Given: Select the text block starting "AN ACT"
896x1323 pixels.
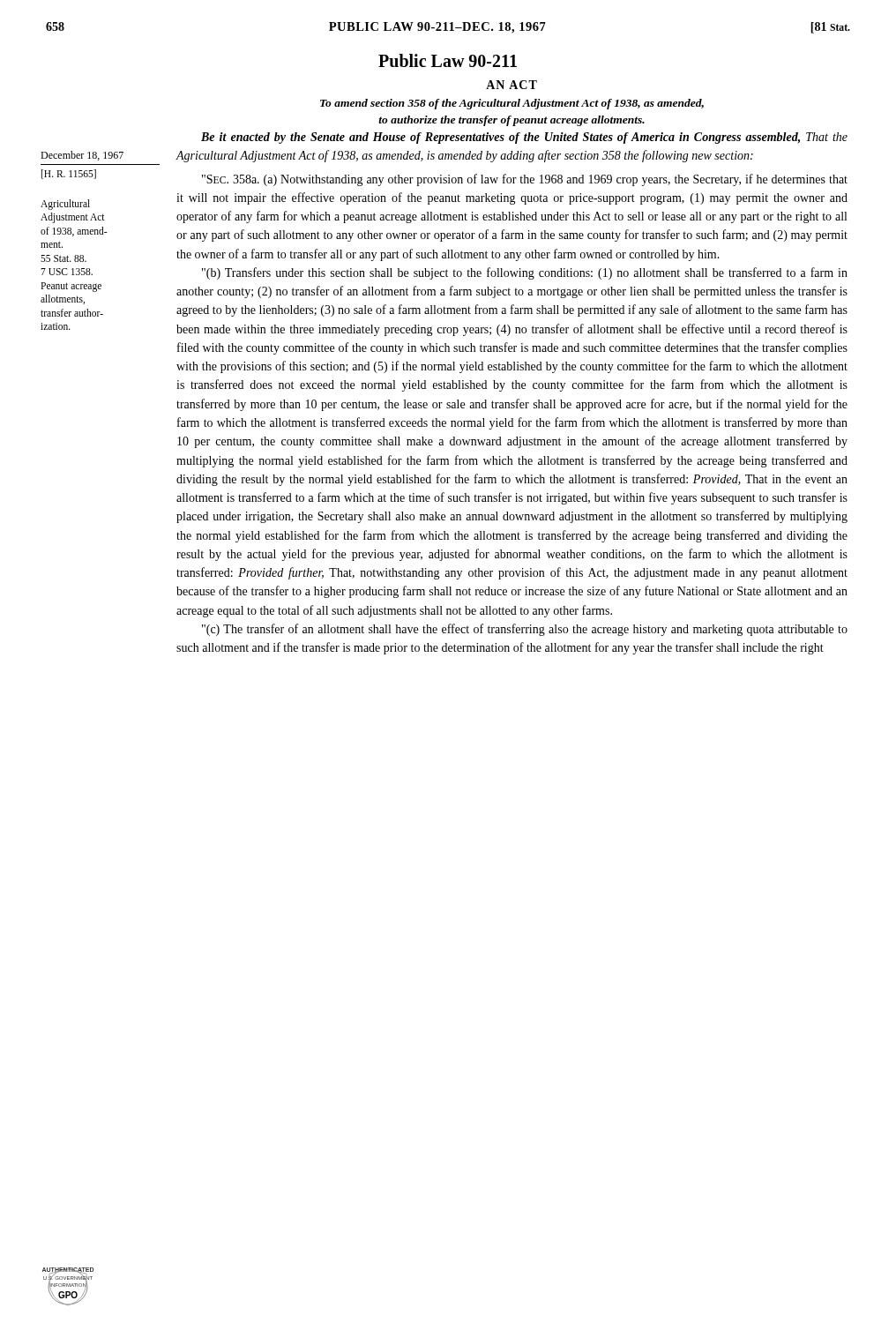Looking at the screenshot, I should tap(512, 85).
